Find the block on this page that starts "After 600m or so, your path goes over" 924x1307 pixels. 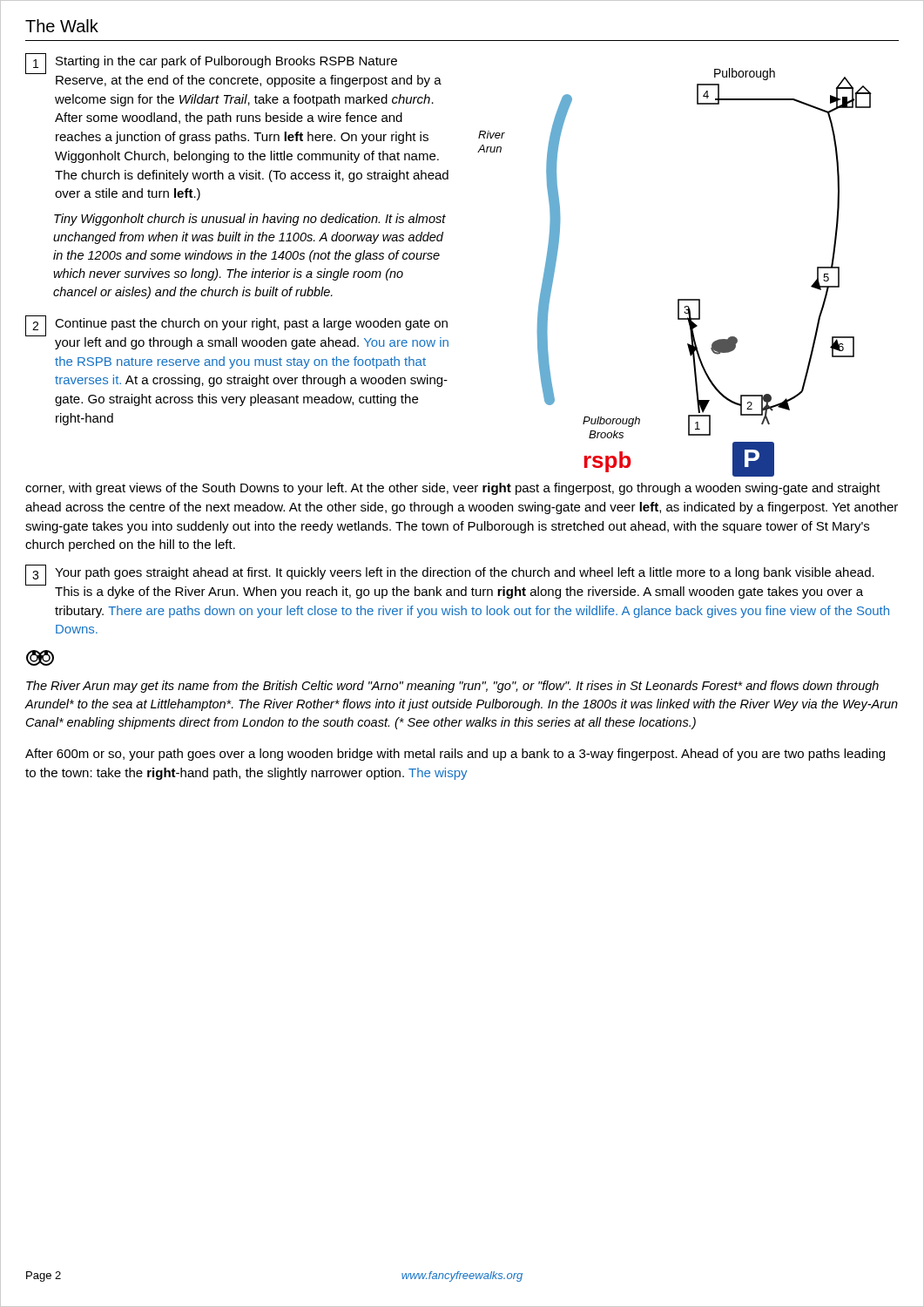pyautogui.click(x=455, y=763)
